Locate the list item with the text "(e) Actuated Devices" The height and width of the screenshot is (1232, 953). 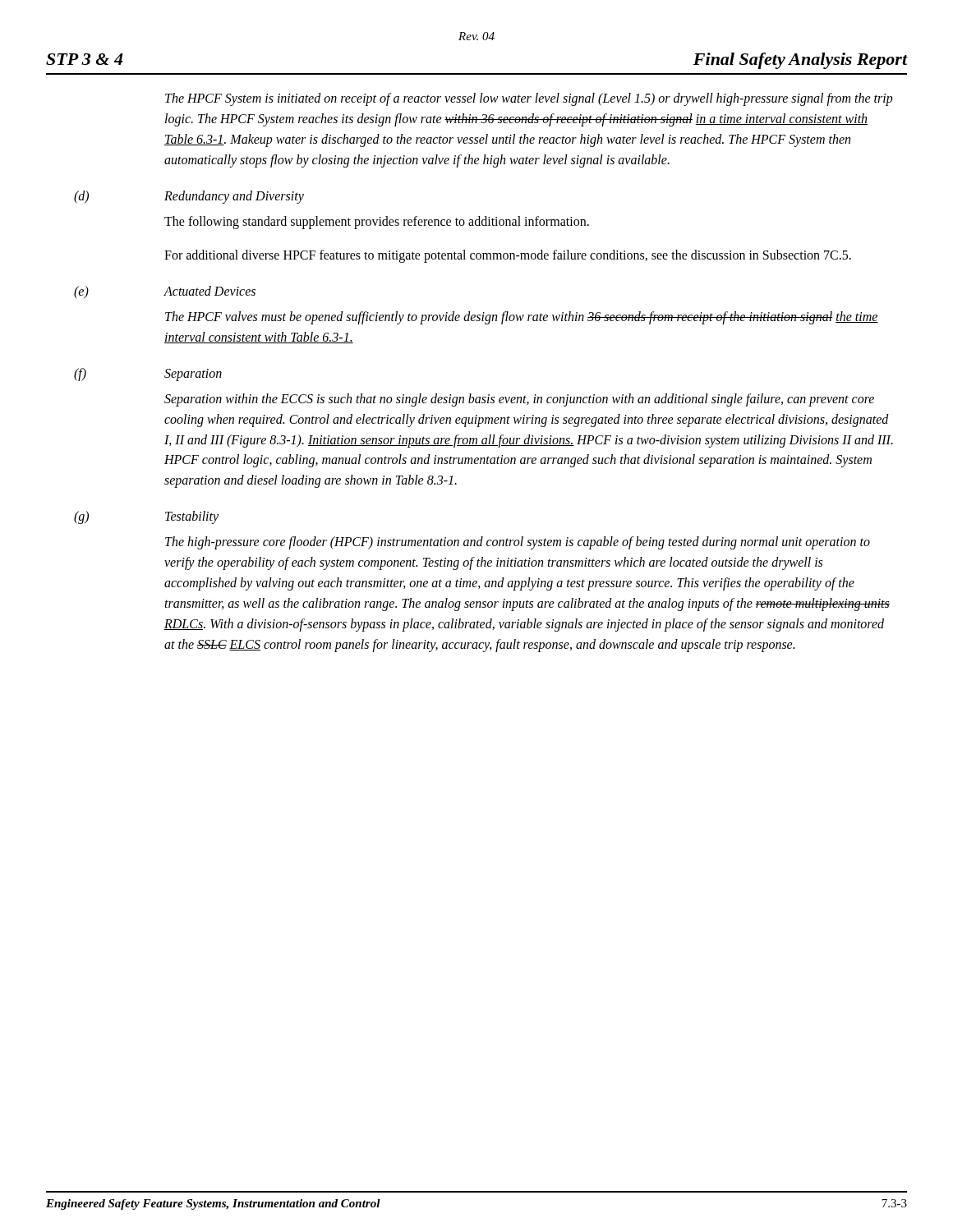(210, 291)
